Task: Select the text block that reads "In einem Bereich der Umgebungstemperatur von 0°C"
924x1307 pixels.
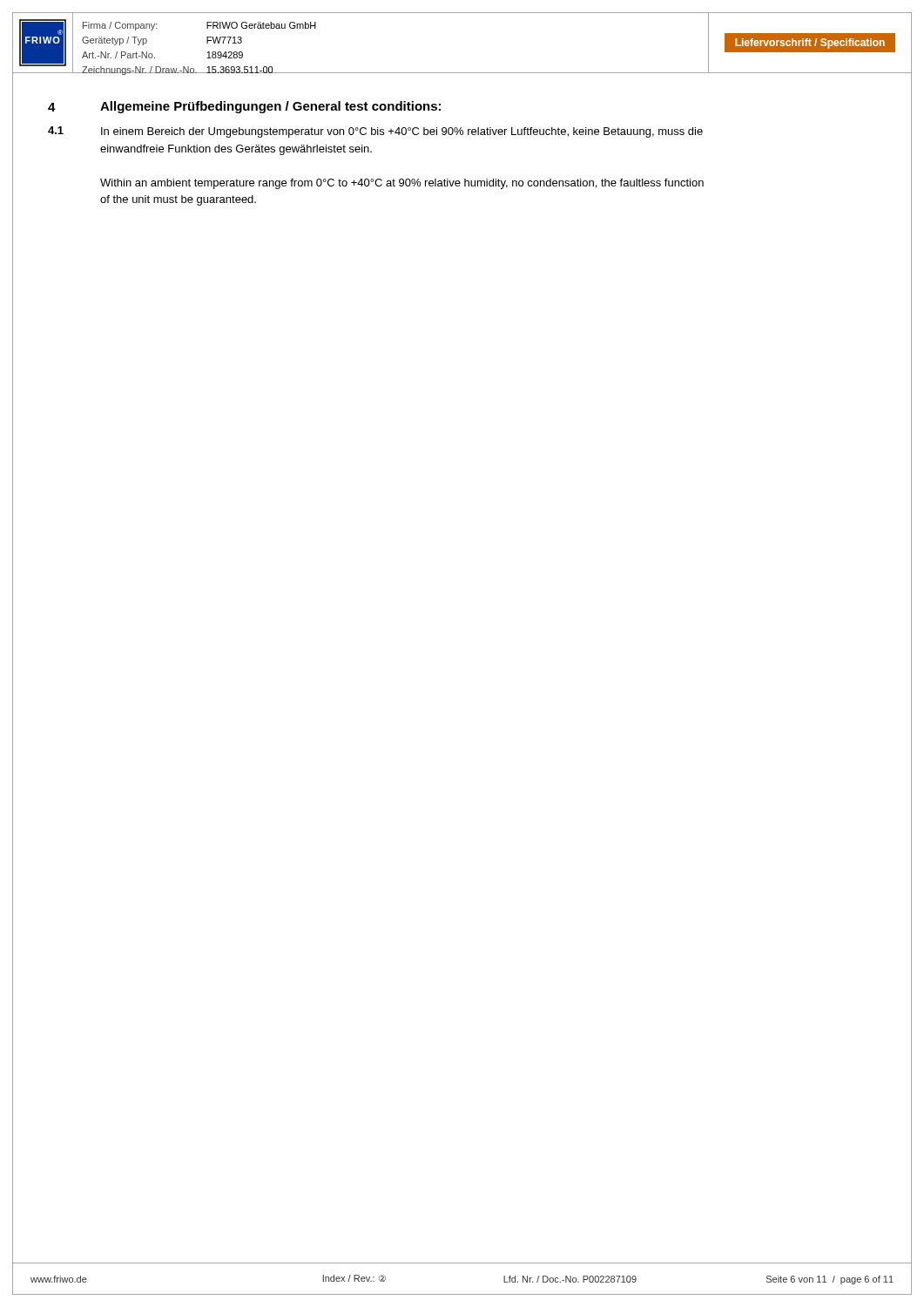Action: 402,132
